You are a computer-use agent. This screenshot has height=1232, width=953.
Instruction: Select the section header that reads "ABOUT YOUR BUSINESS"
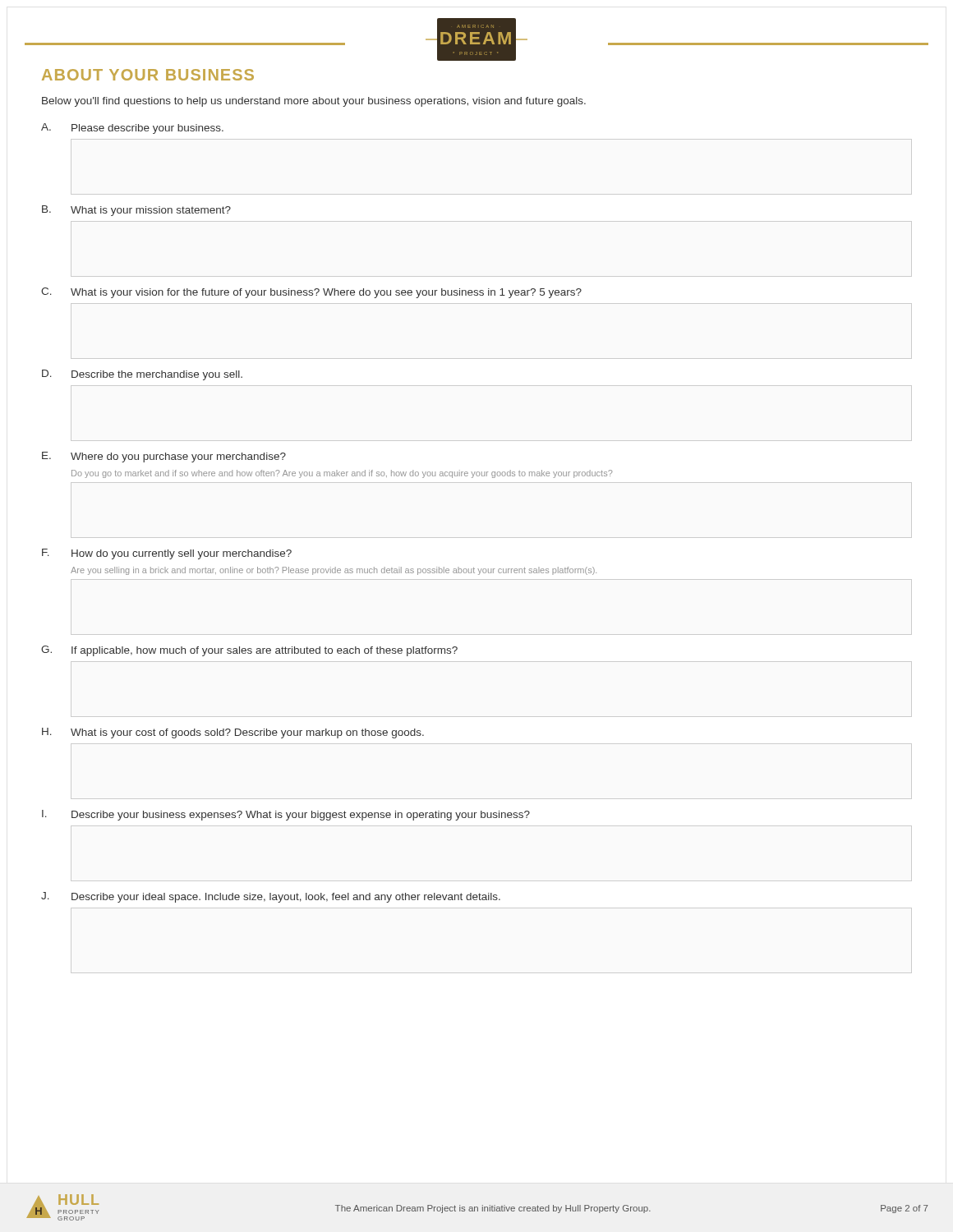pyautogui.click(x=148, y=75)
